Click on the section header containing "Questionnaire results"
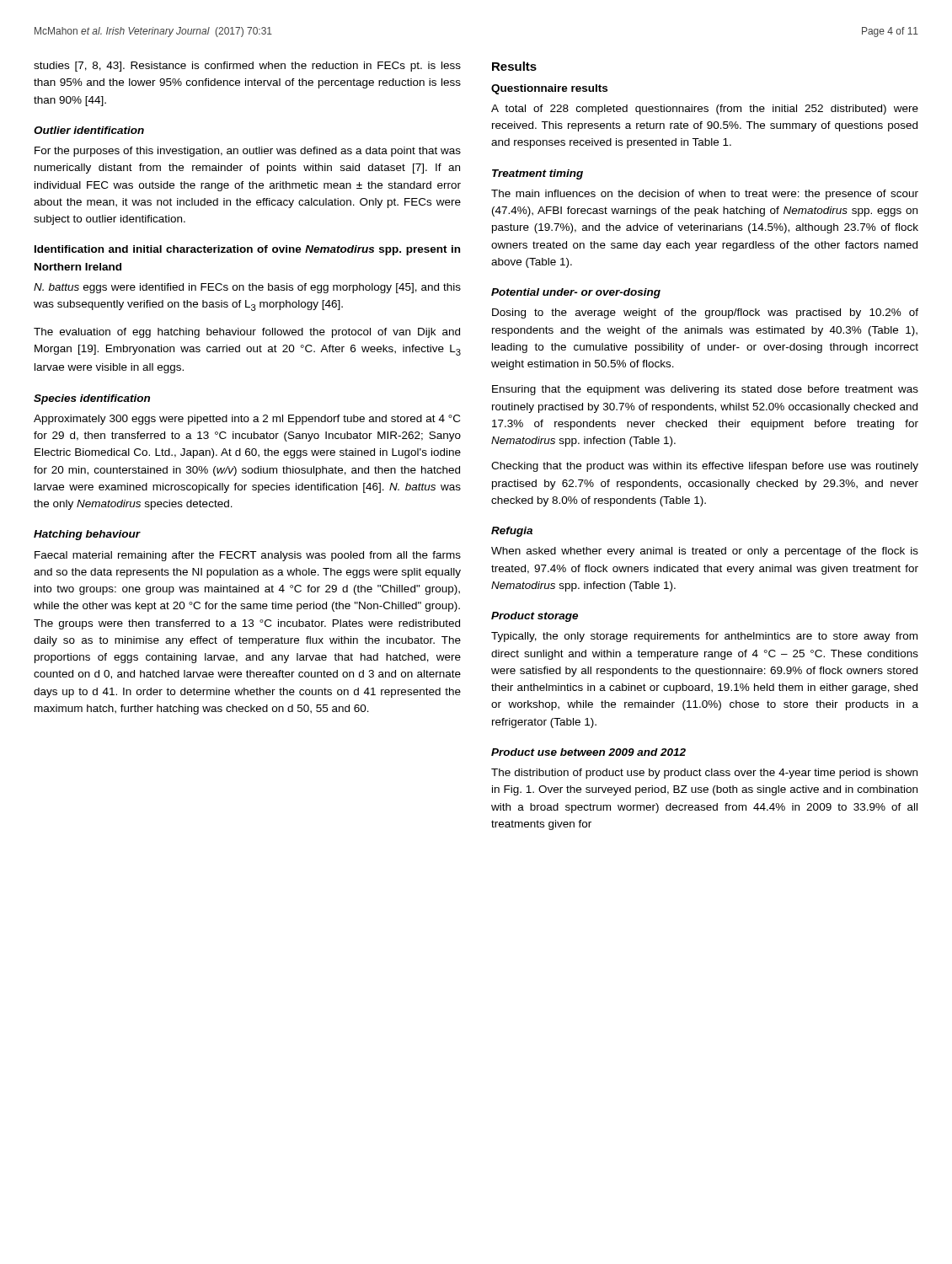 point(549,89)
